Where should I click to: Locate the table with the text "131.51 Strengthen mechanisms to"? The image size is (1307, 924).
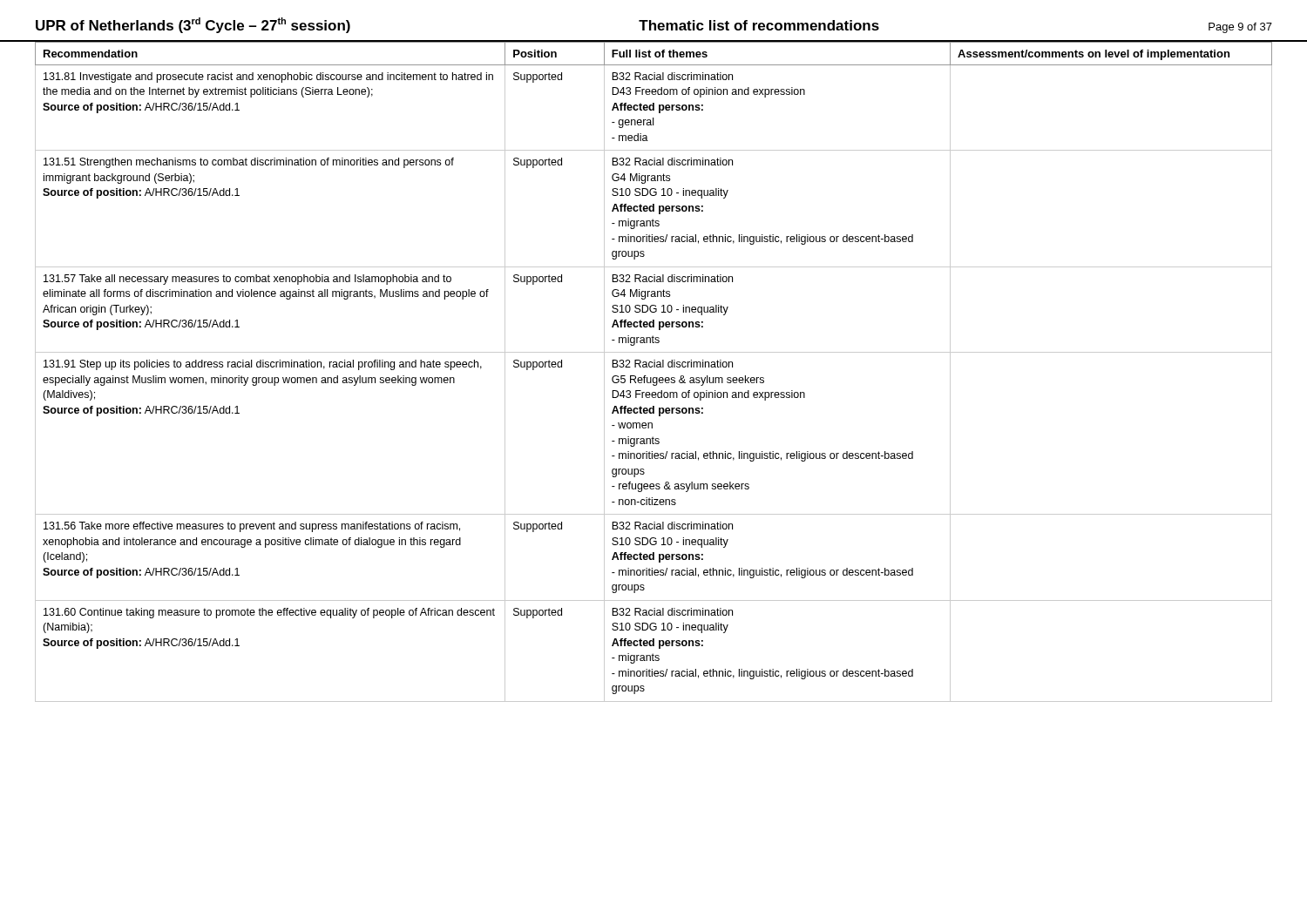(654, 372)
